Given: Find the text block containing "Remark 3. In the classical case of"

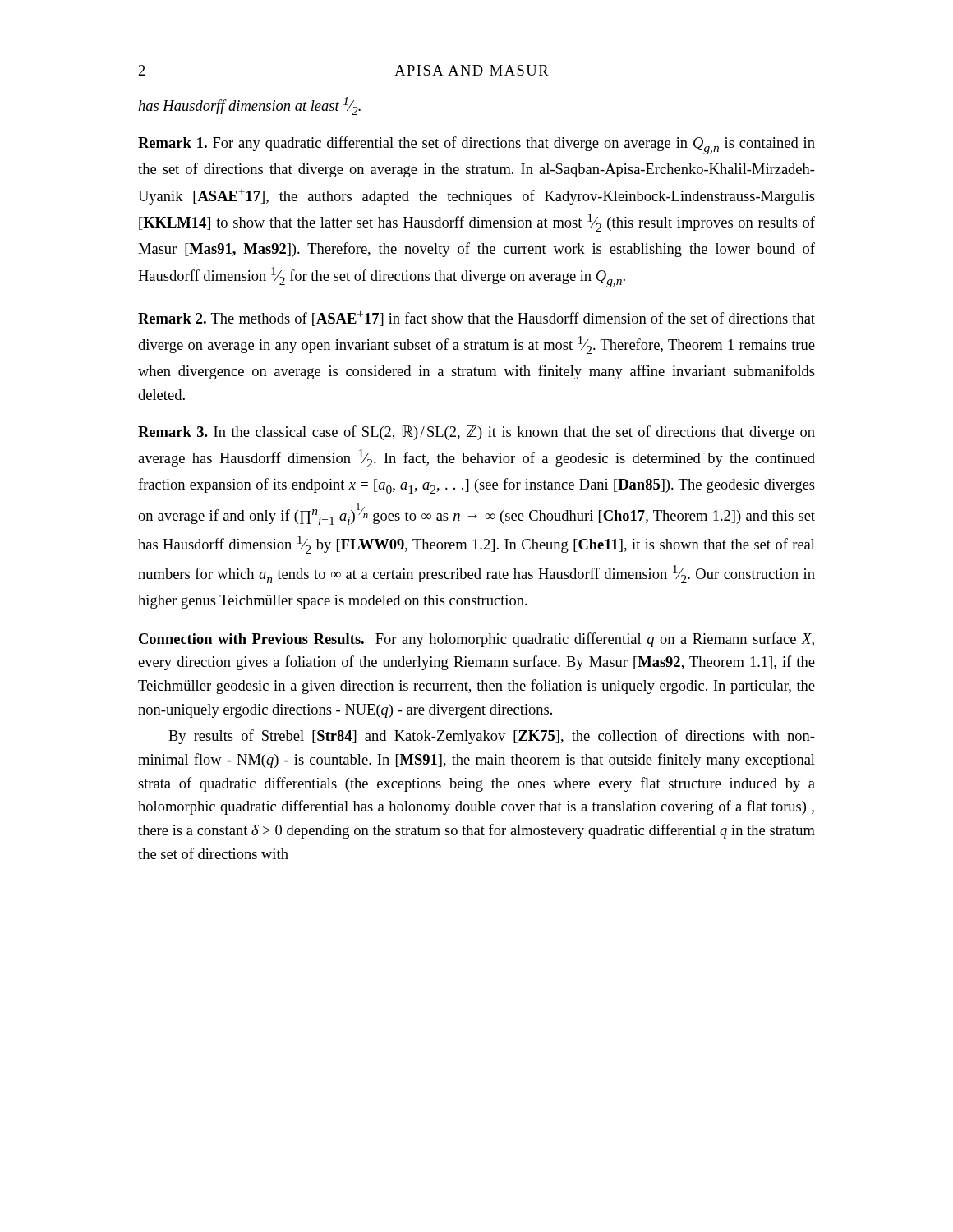Looking at the screenshot, I should coord(476,516).
